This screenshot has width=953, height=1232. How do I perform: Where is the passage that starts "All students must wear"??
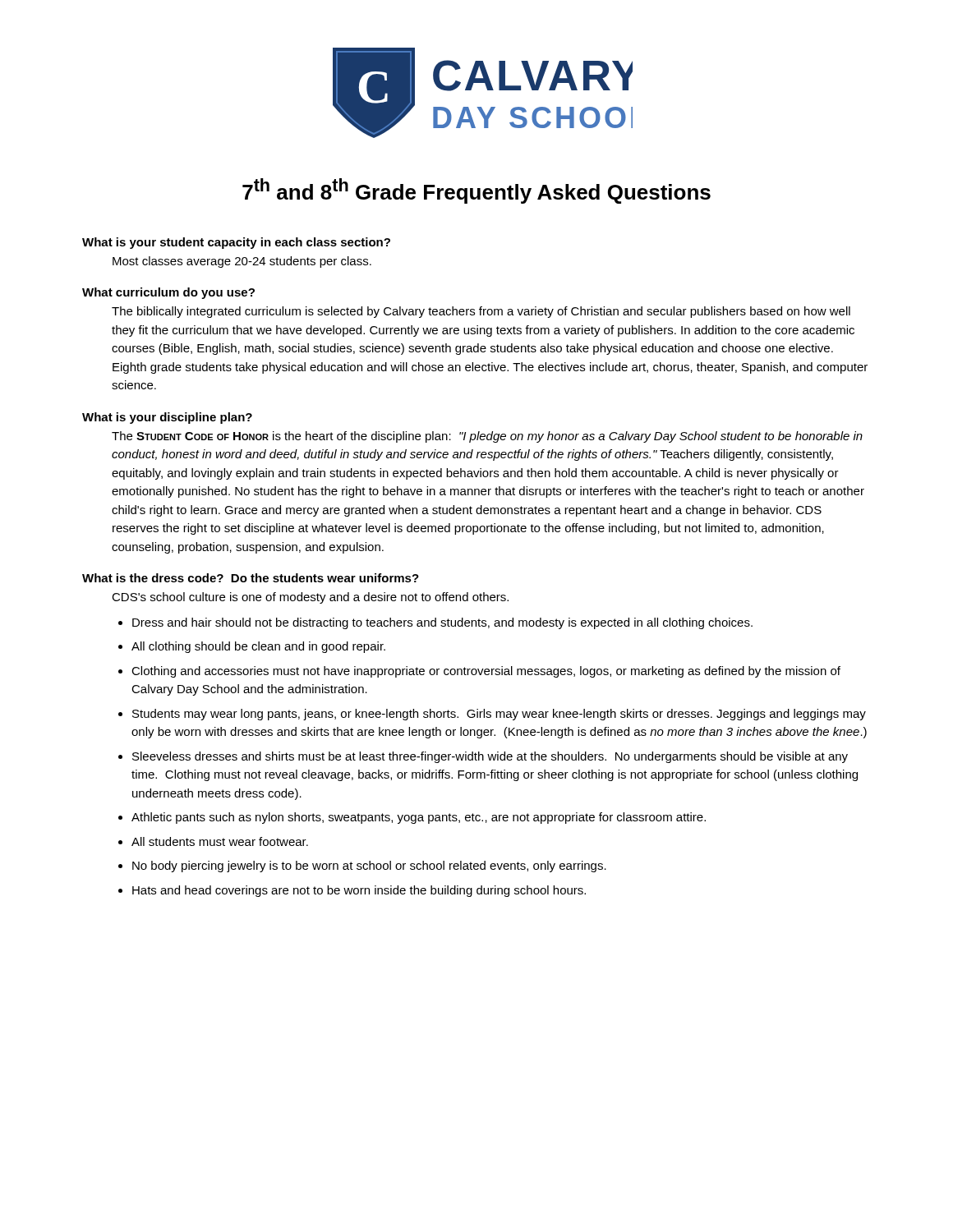[220, 841]
